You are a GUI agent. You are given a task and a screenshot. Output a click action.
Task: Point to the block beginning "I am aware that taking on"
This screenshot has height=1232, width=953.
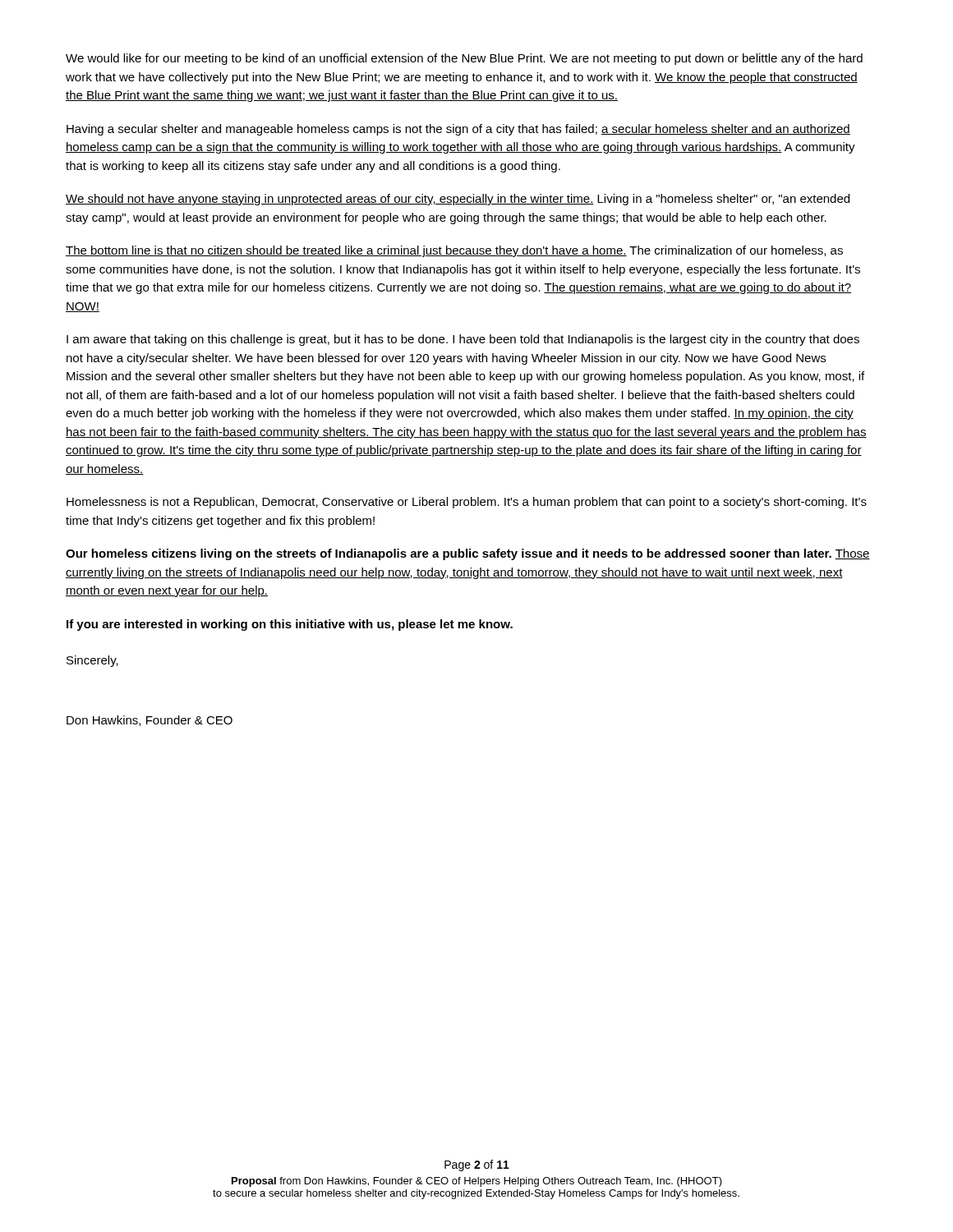point(466,403)
